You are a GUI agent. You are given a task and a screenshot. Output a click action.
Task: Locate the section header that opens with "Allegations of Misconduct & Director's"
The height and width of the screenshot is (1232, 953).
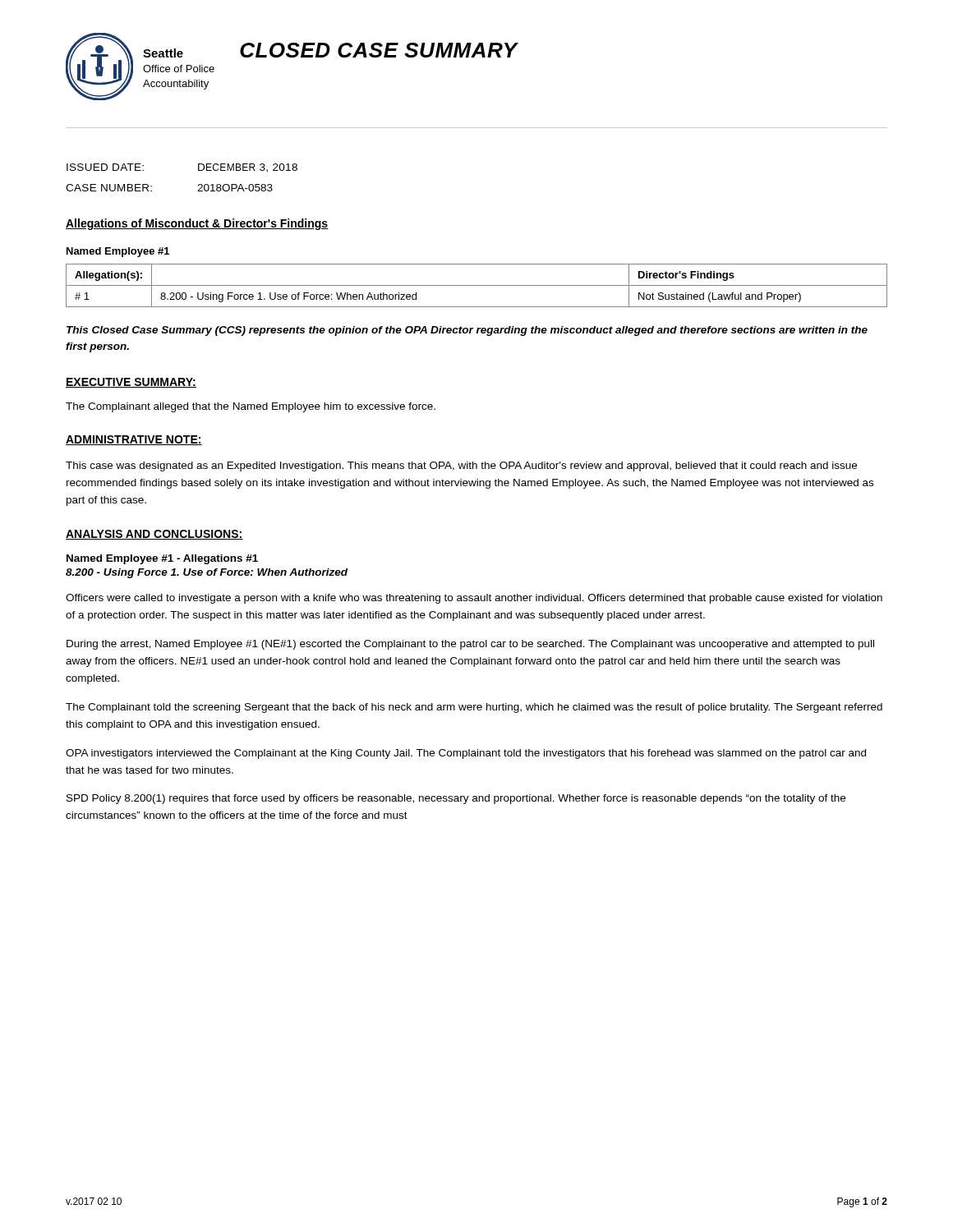tap(197, 223)
